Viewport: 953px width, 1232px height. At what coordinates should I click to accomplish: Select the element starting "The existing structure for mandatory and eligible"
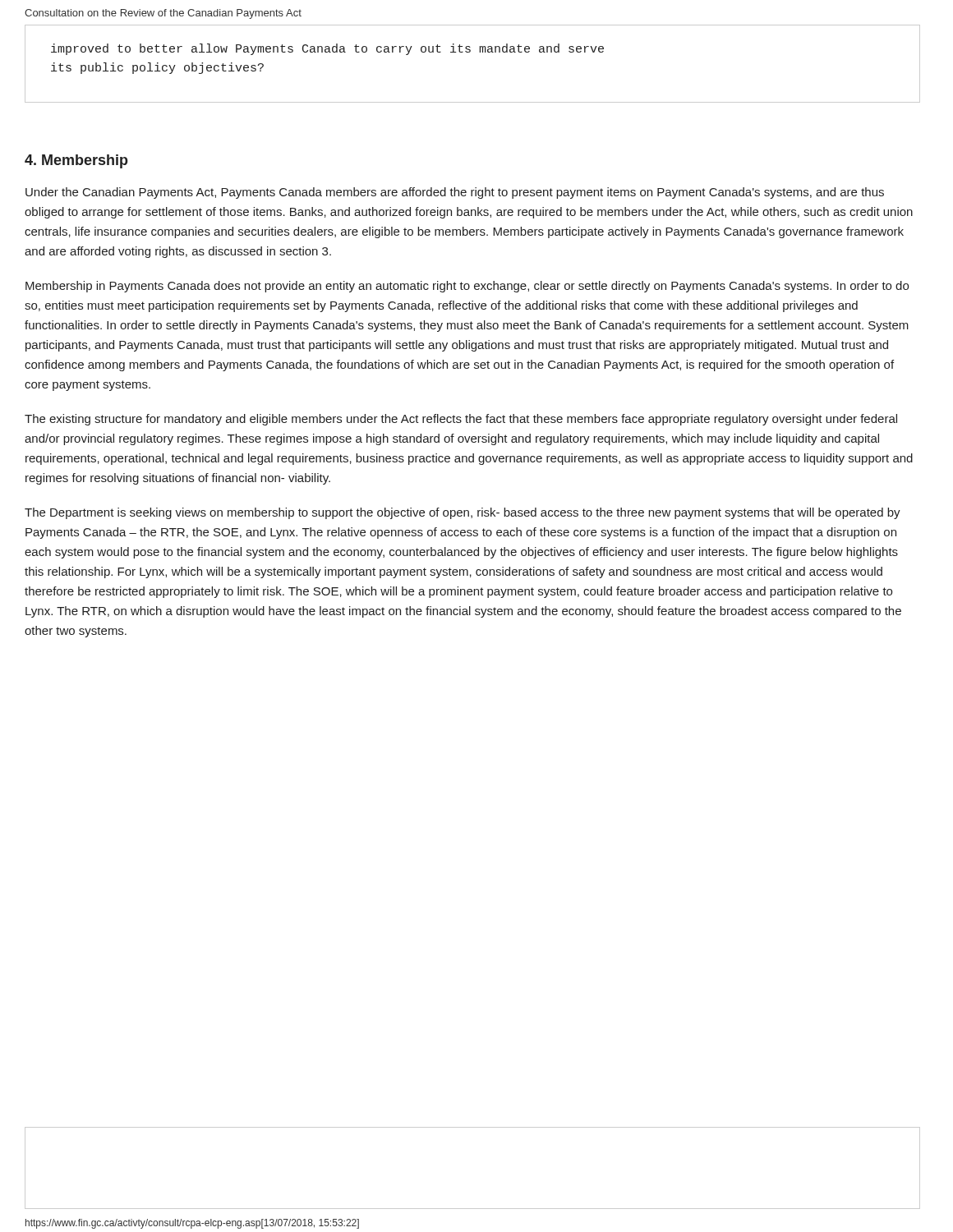[x=469, y=448]
